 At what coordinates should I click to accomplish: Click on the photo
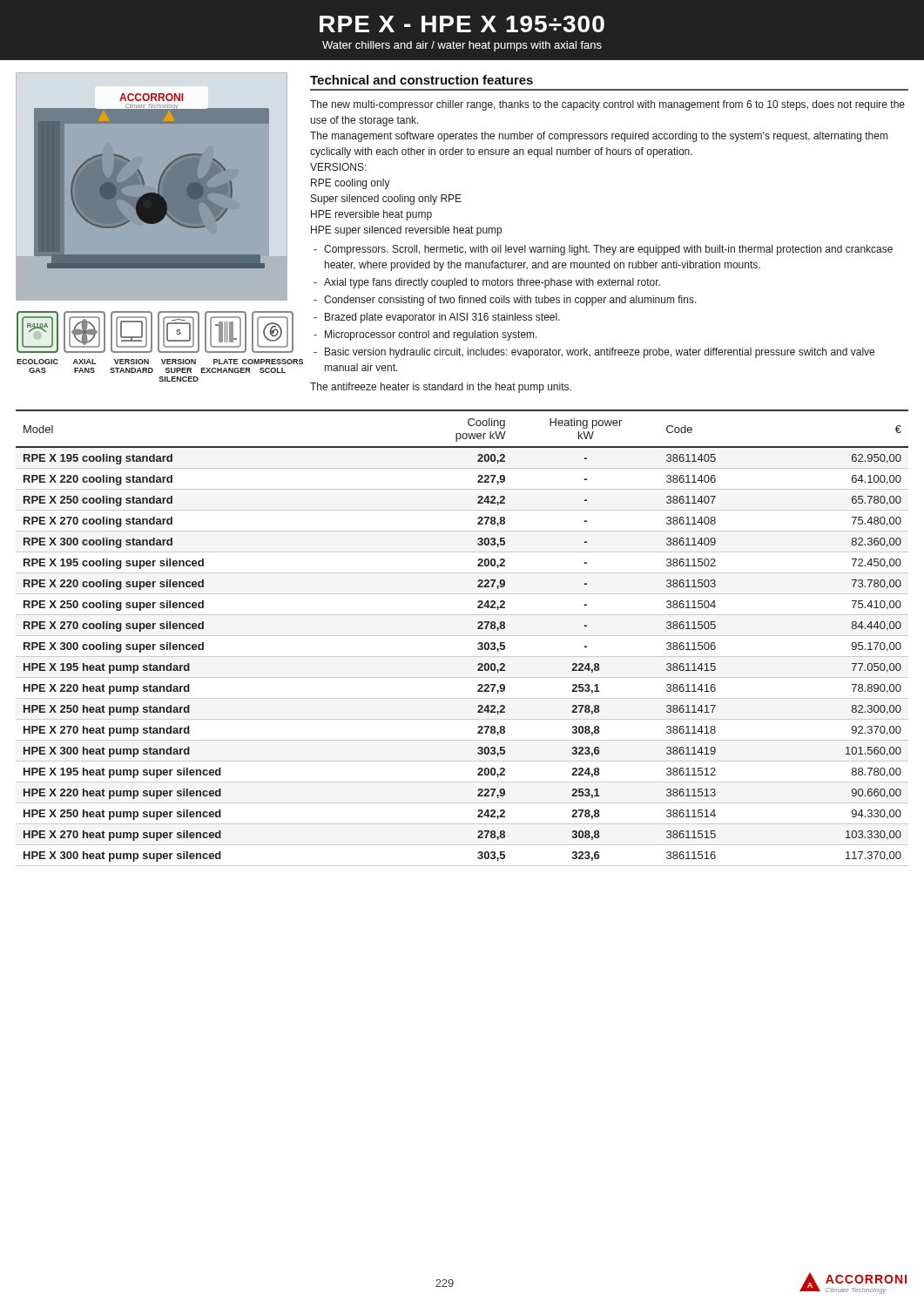pyautogui.click(x=152, y=186)
